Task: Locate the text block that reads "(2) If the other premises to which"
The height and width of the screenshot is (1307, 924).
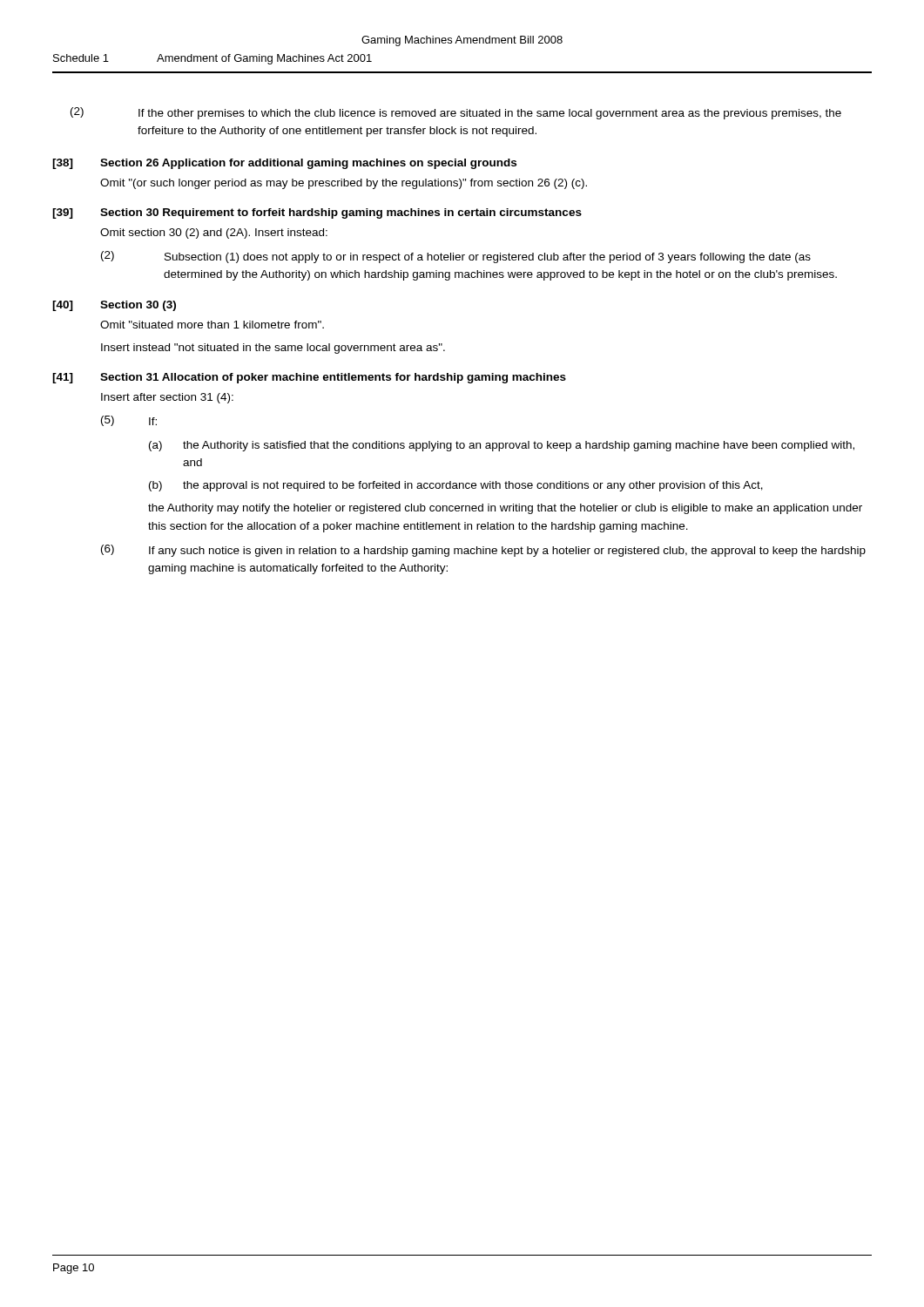Action: click(471, 122)
